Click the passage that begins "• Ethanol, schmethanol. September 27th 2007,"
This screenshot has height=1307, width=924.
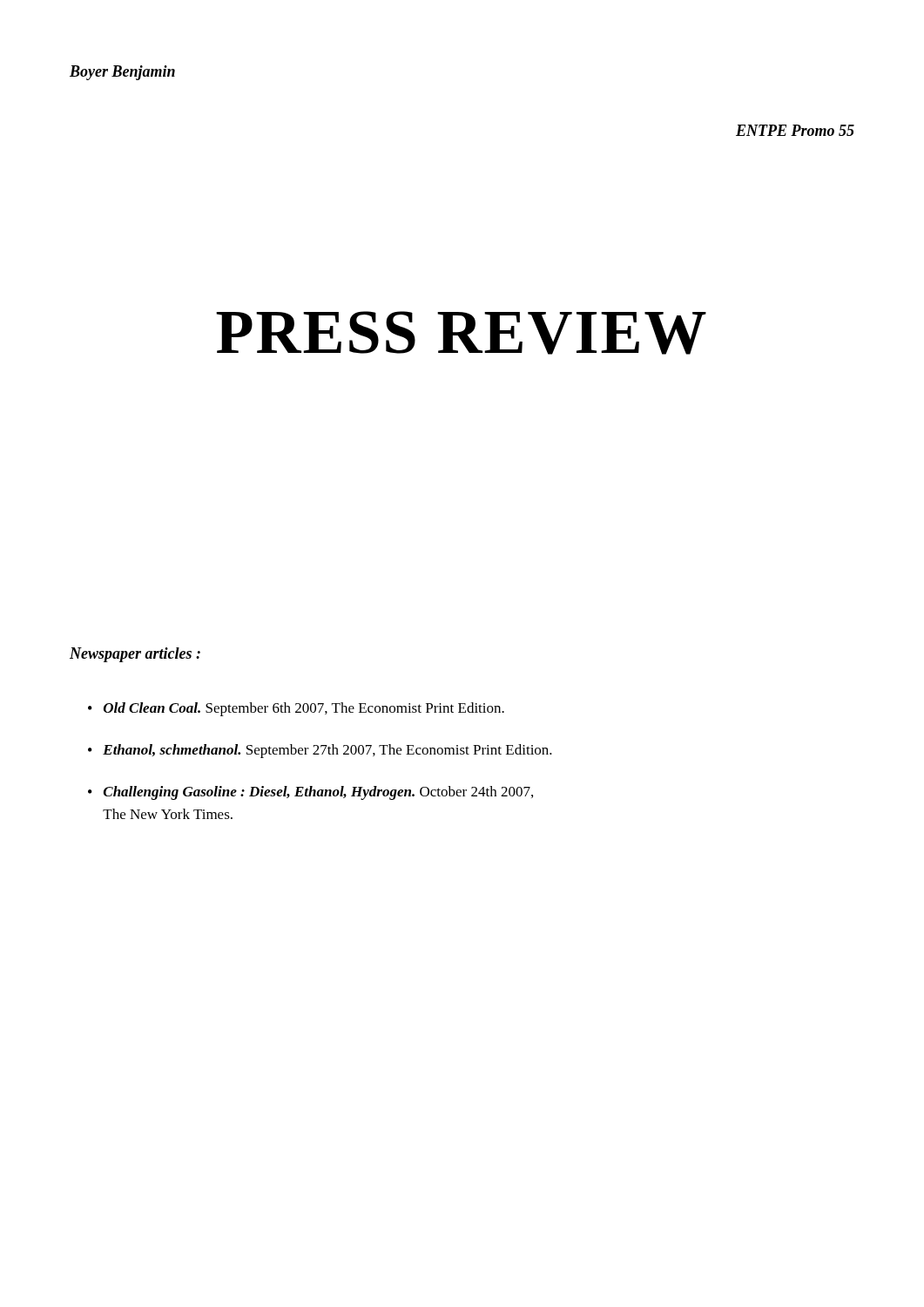click(x=320, y=751)
